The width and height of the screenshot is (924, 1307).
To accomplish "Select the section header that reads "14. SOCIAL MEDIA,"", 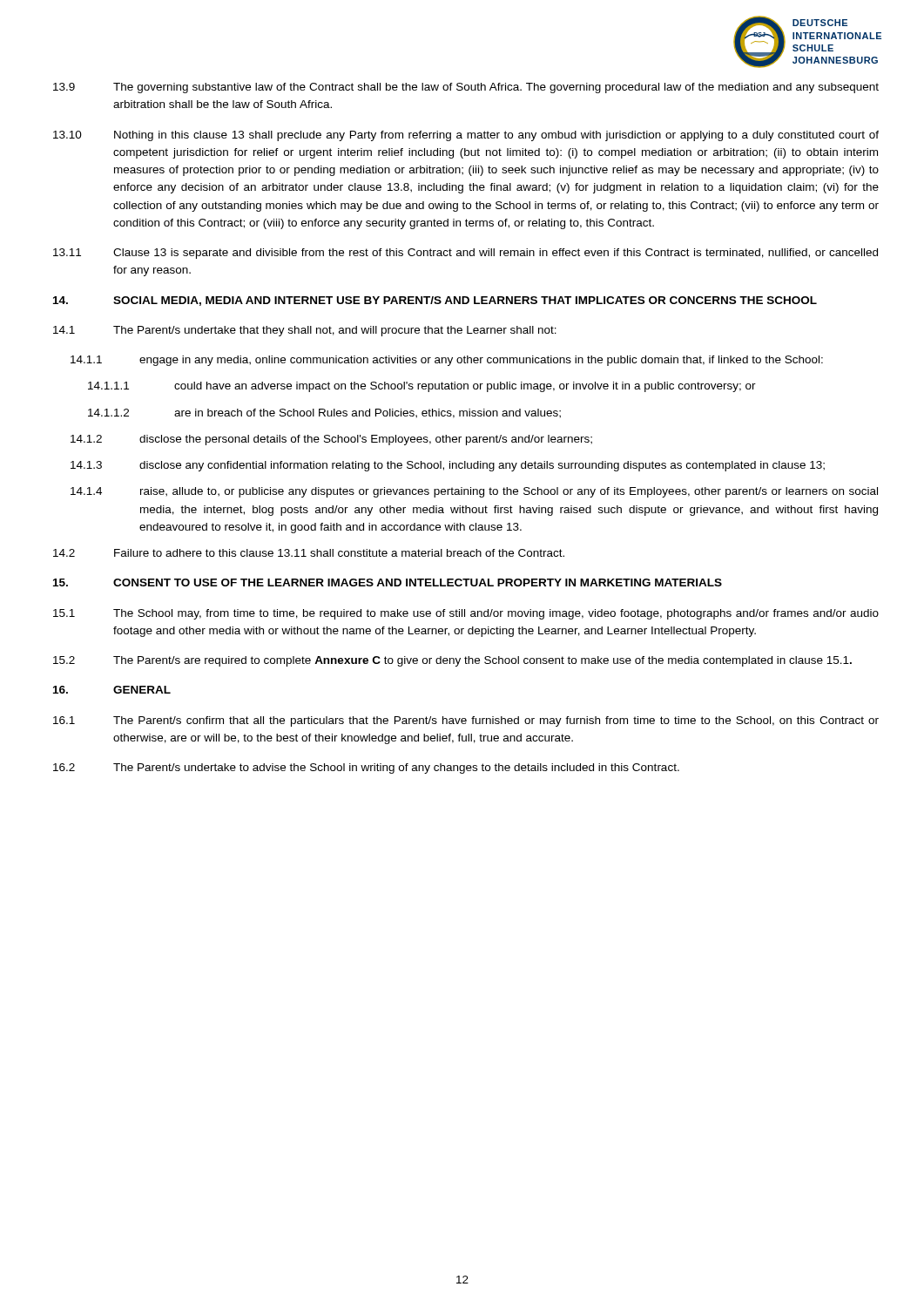I will [x=466, y=300].
